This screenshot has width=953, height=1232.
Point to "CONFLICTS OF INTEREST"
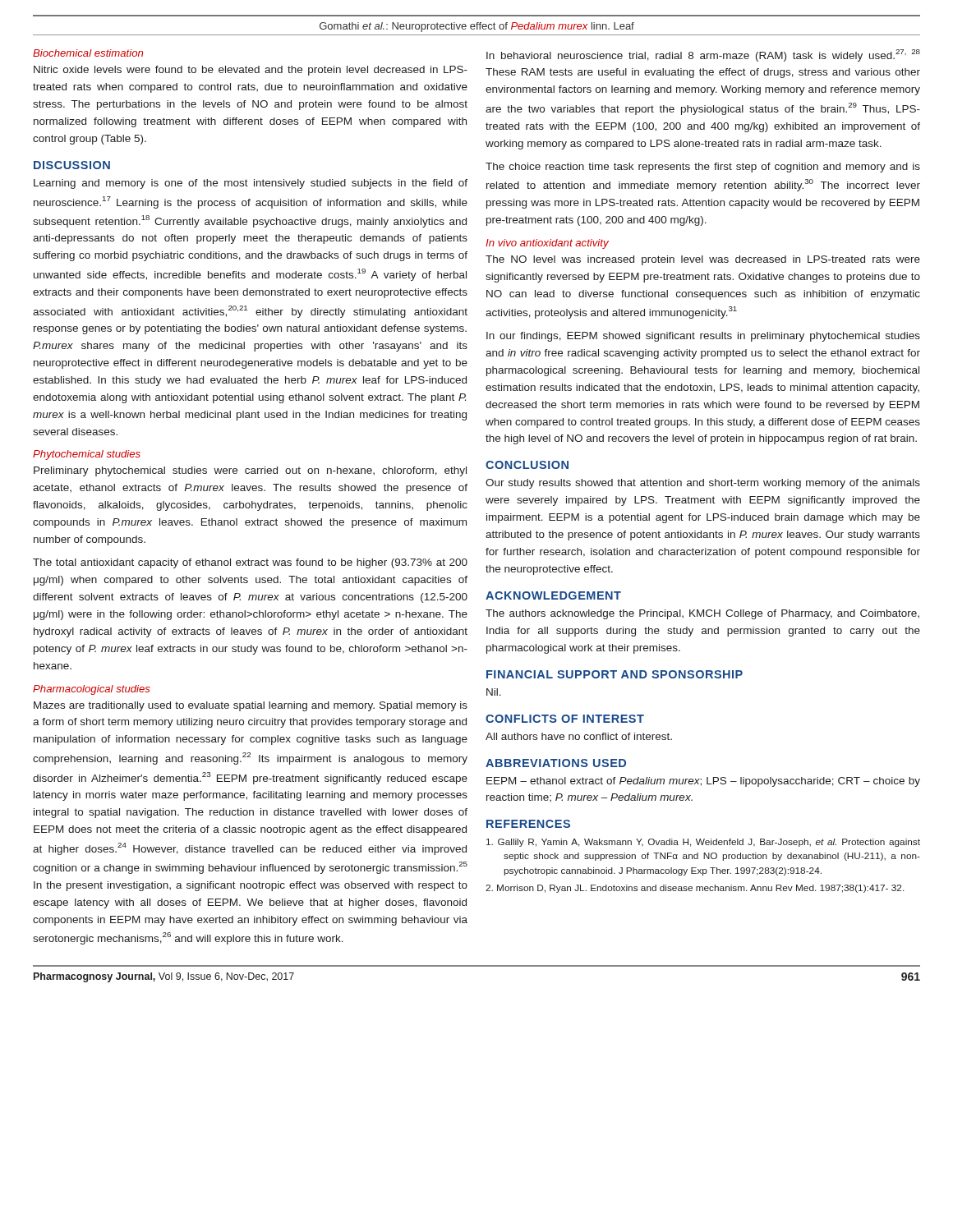click(565, 718)
